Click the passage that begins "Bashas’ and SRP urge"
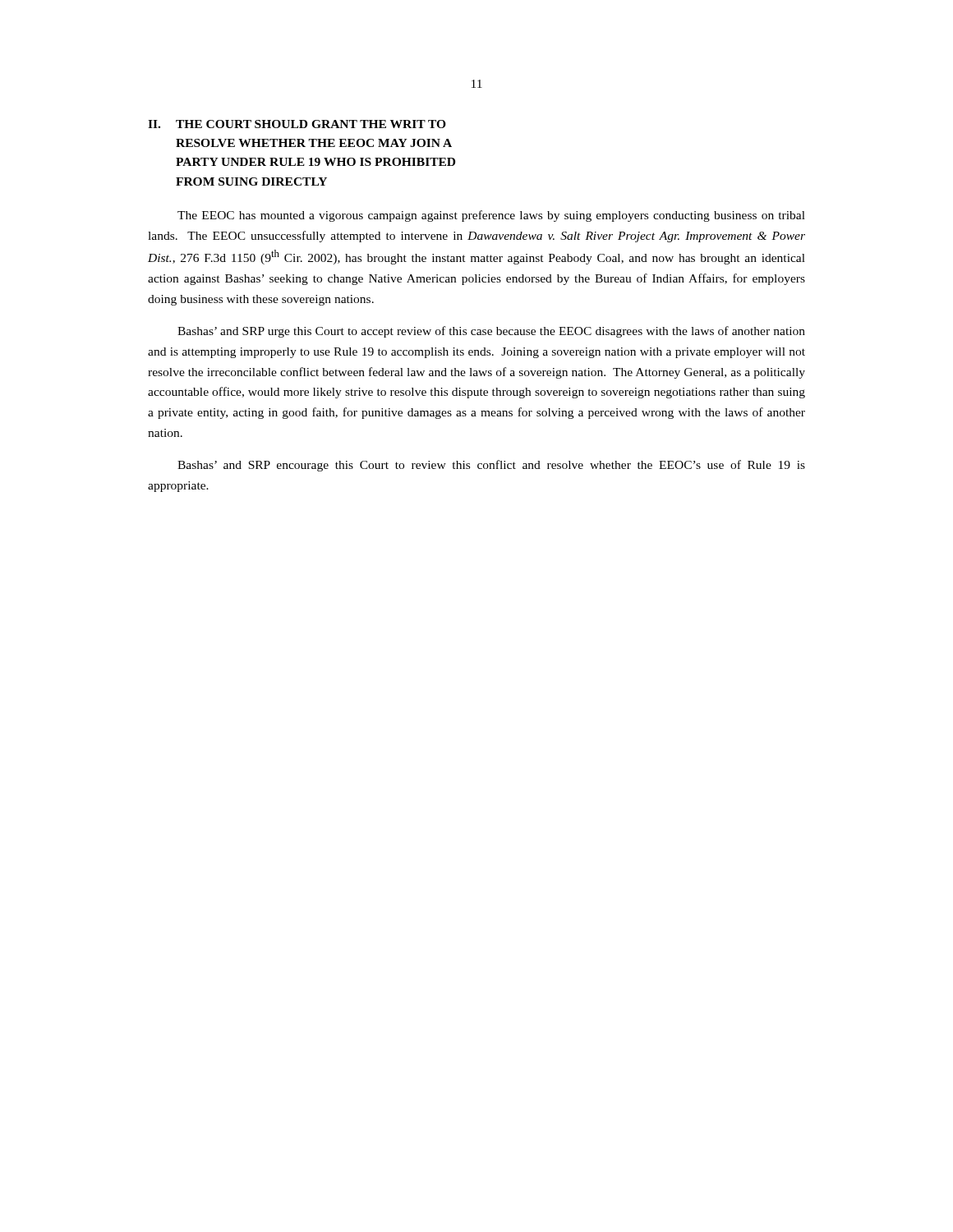 point(476,381)
